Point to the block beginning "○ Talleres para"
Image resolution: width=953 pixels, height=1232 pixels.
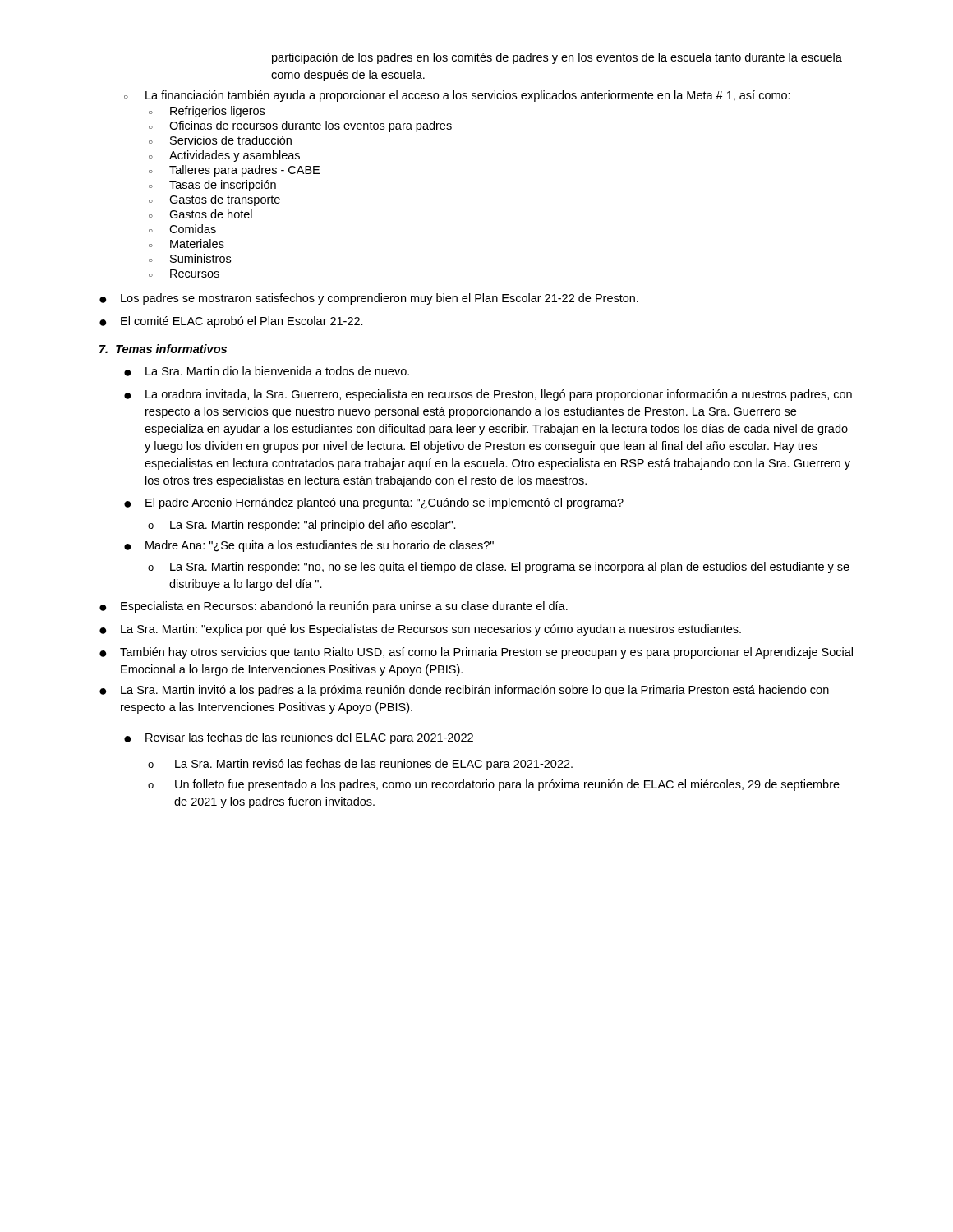pyautogui.click(x=234, y=171)
